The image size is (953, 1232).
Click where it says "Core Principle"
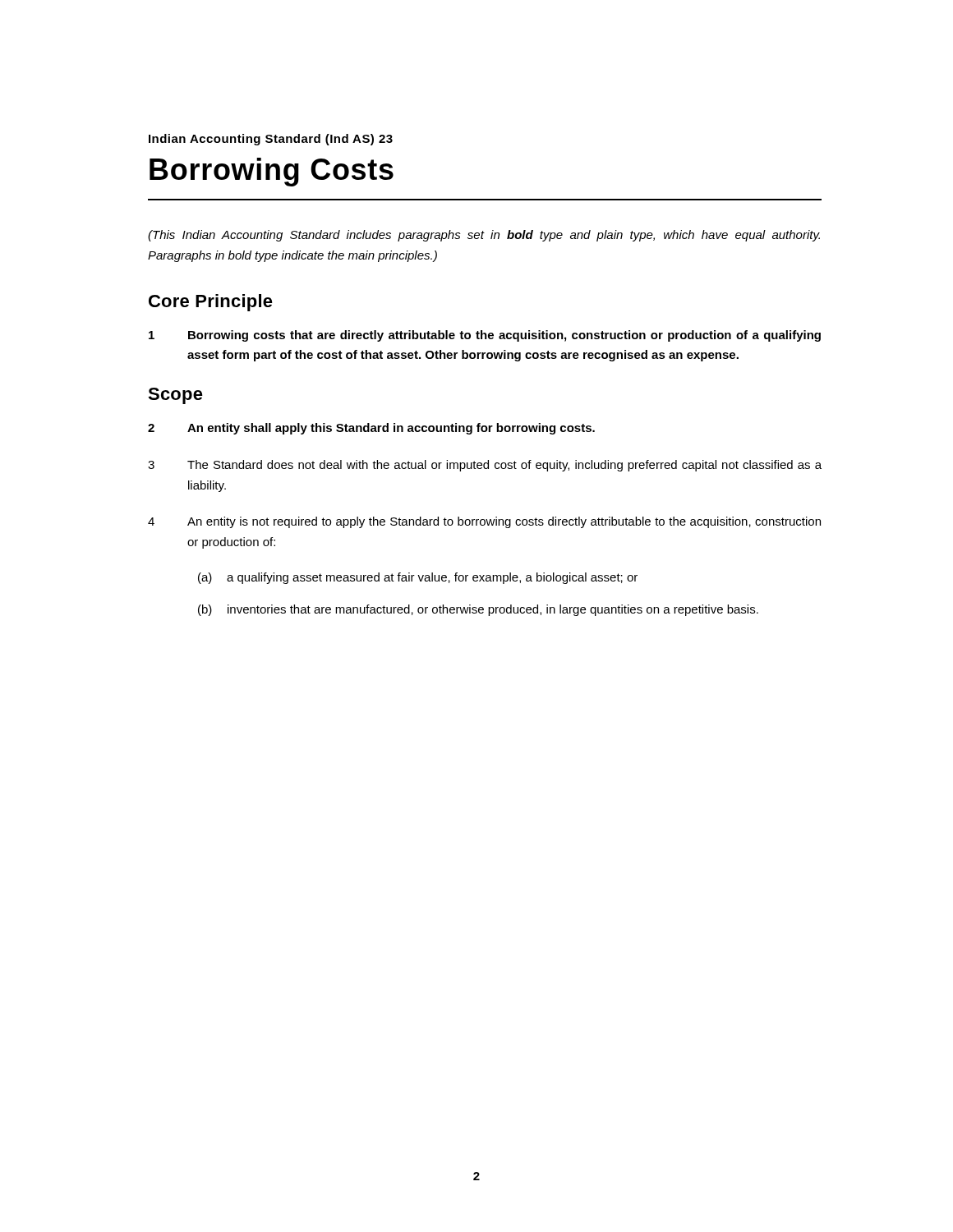(211, 303)
